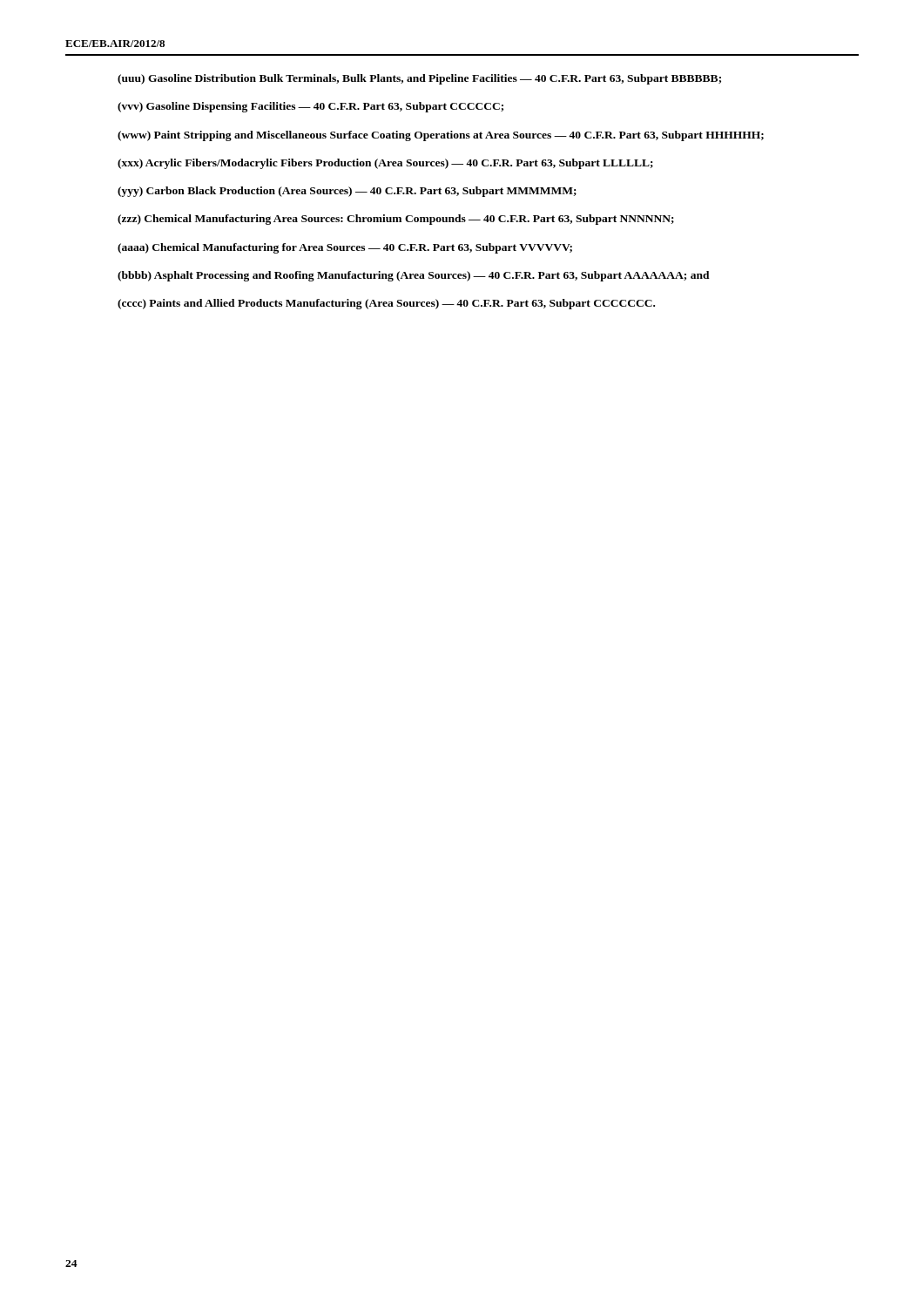The width and height of the screenshot is (924, 1307).
Task: Locate the text block starting "(bbbb) Asphalt Processing and Roofing"
Action: point(462,275)
